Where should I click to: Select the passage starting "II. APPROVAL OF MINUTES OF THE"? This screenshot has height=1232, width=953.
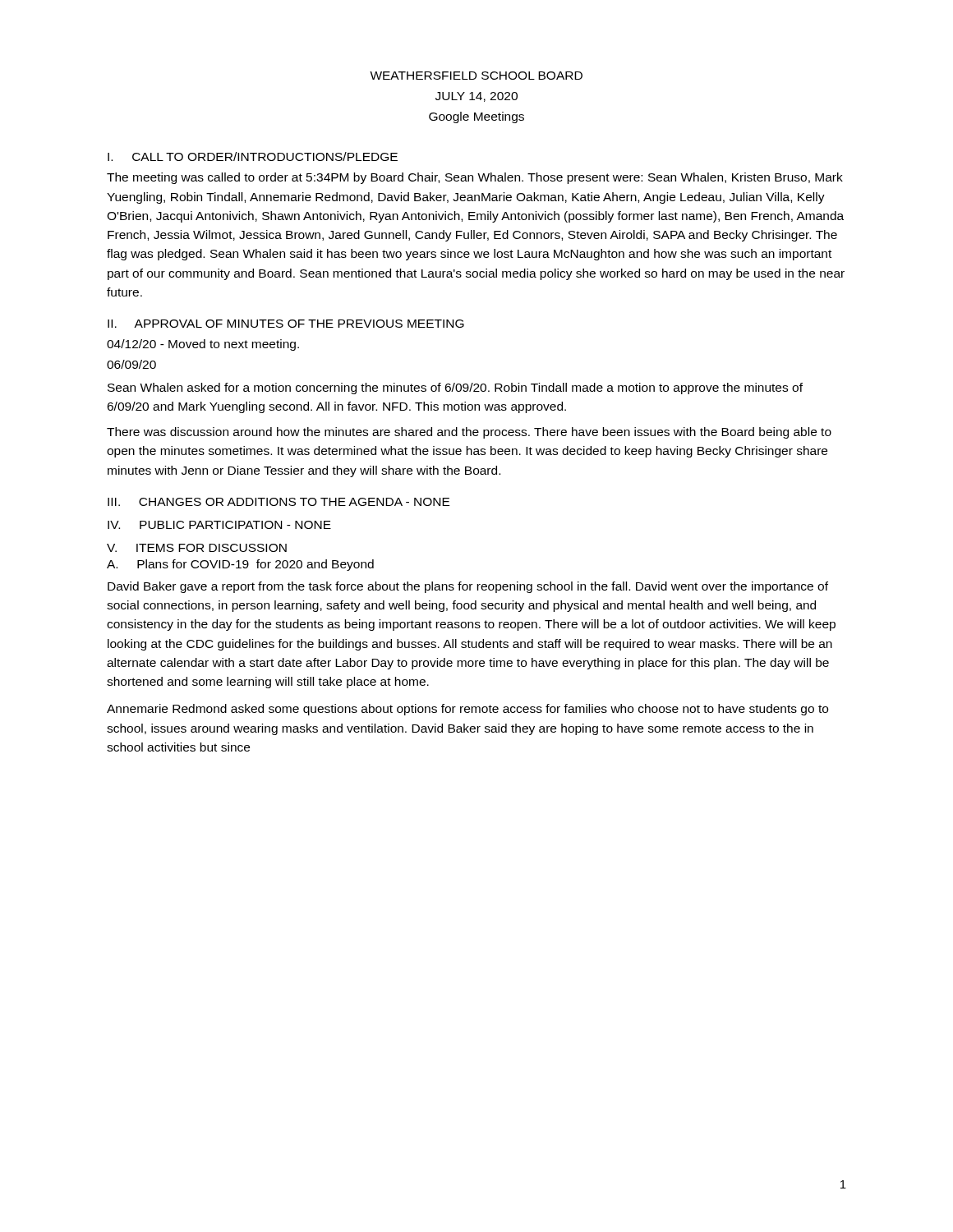click(x=286, y=323)
